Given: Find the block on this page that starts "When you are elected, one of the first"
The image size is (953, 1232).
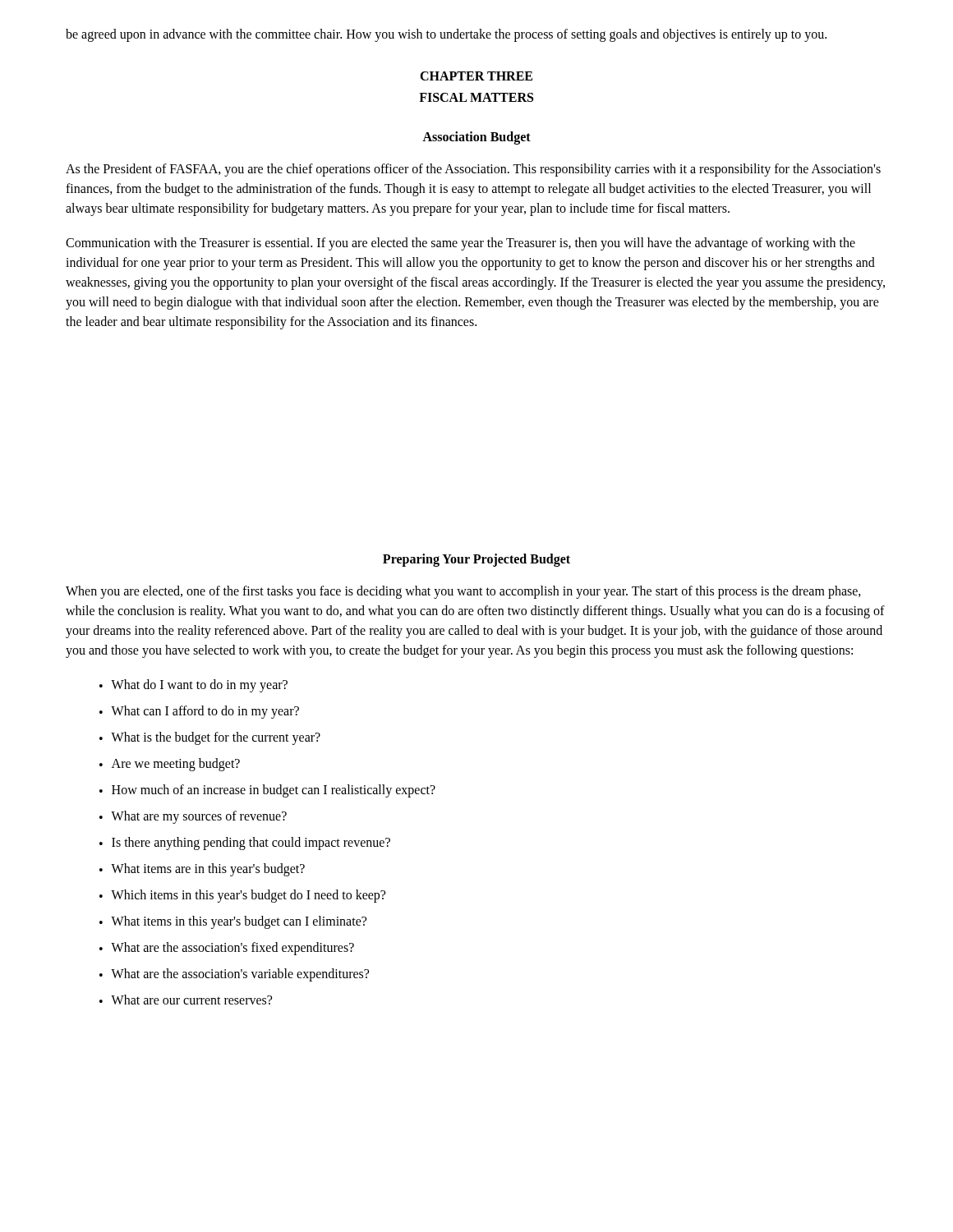Looking at the screenshot, I should tap(475, 620).
